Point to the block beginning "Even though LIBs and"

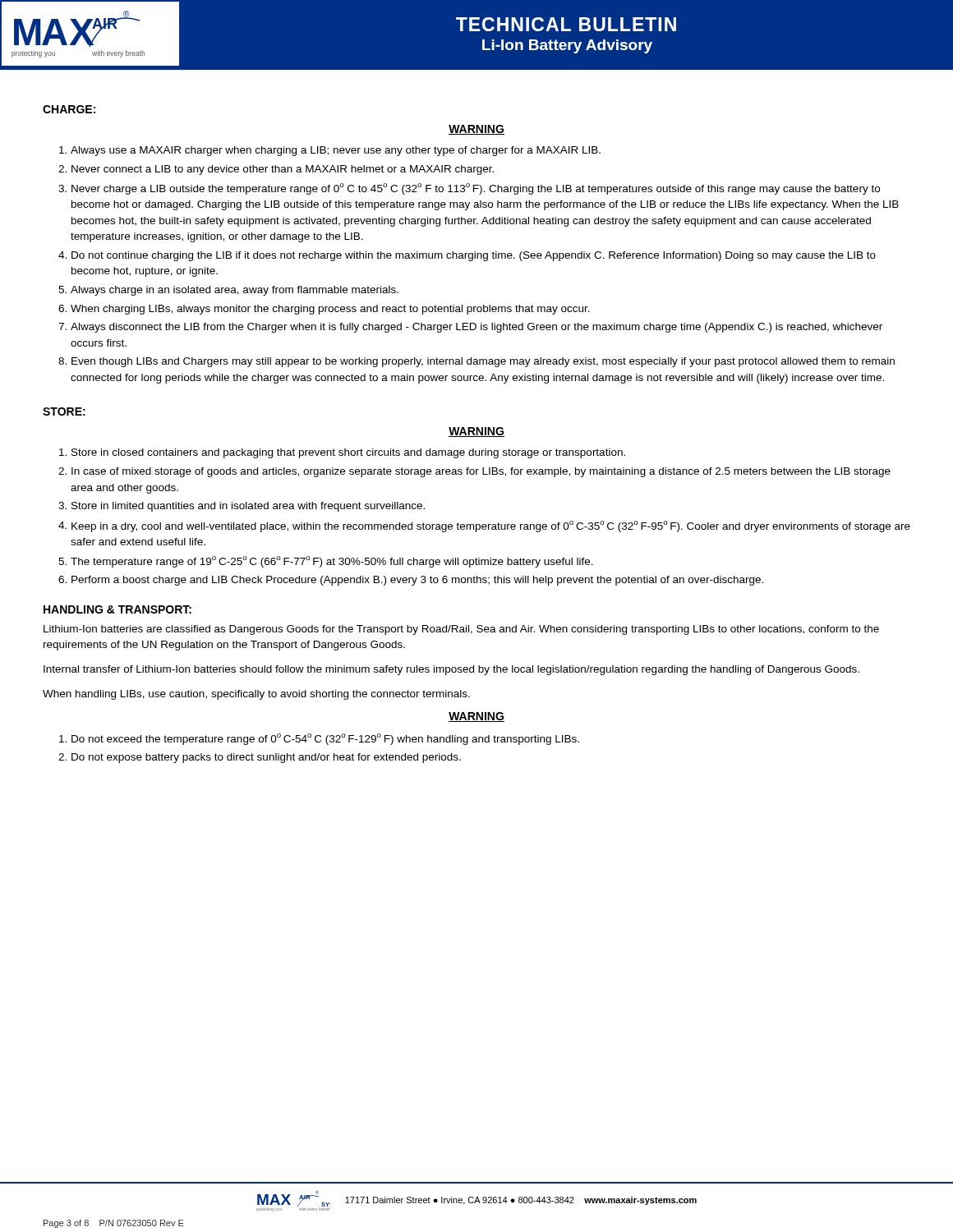(x=483, y=369)
